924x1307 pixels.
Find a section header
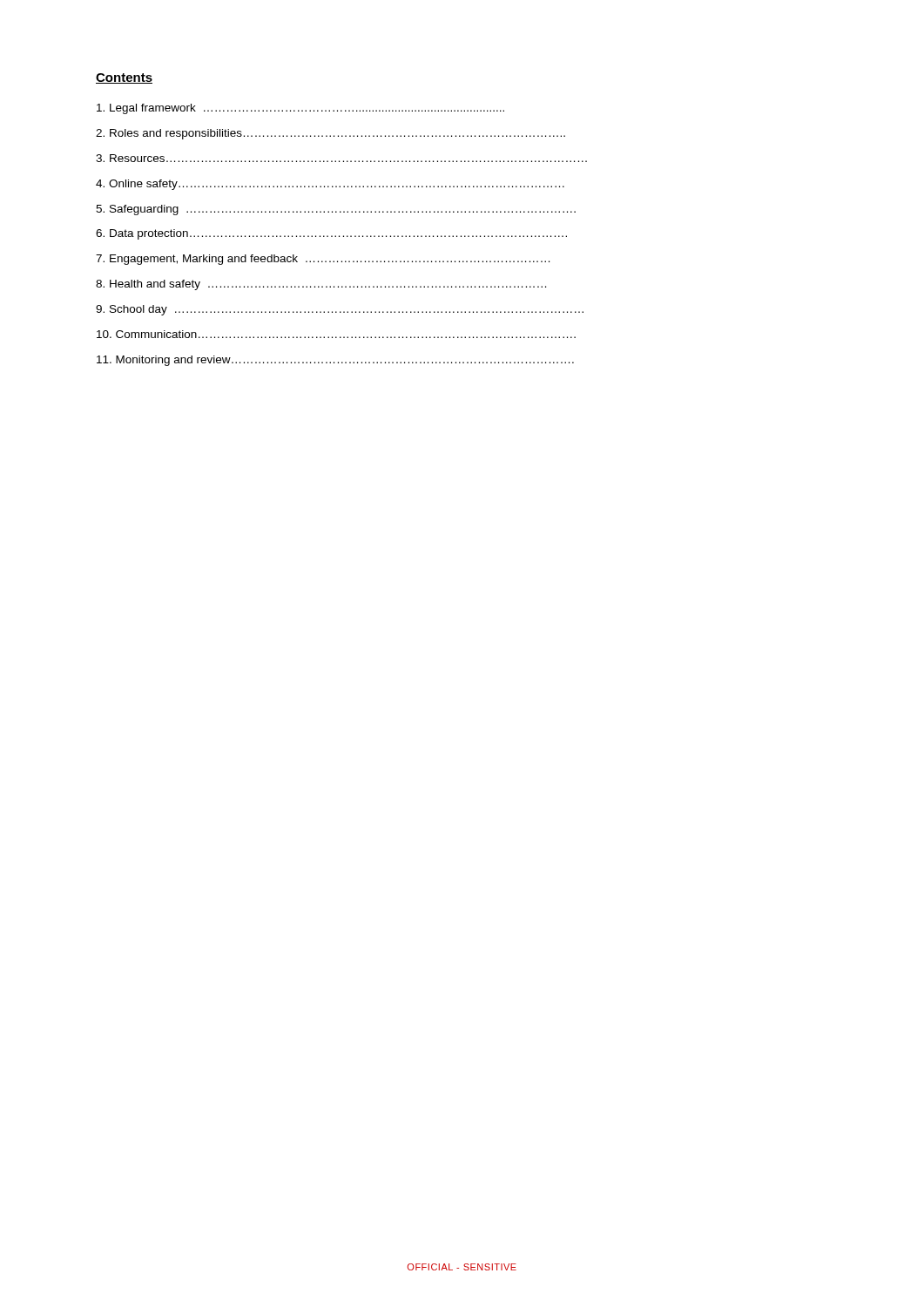point(124,77)
